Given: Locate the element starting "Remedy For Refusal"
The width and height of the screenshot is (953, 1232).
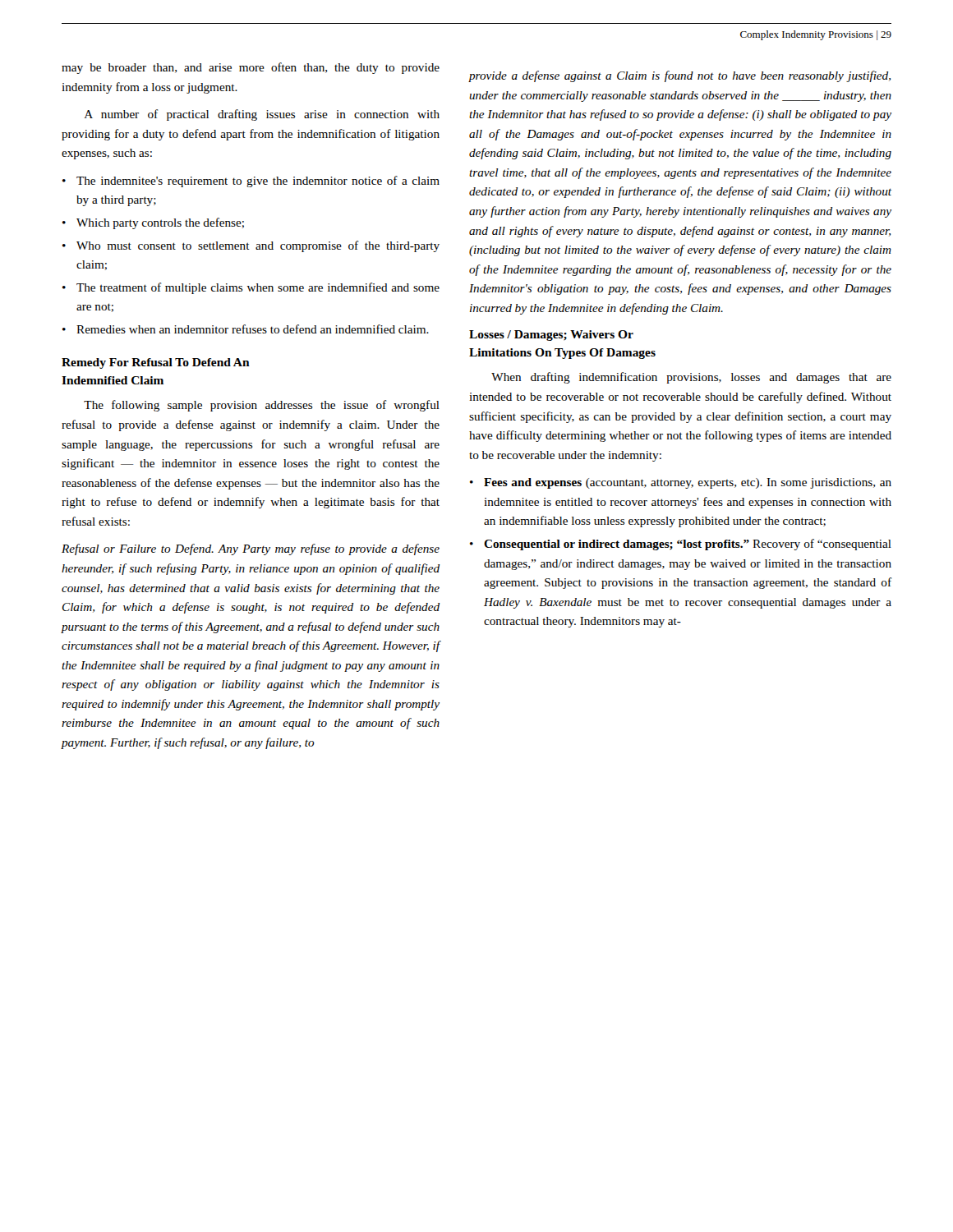Looking at the screenshot, I should 155,371.
